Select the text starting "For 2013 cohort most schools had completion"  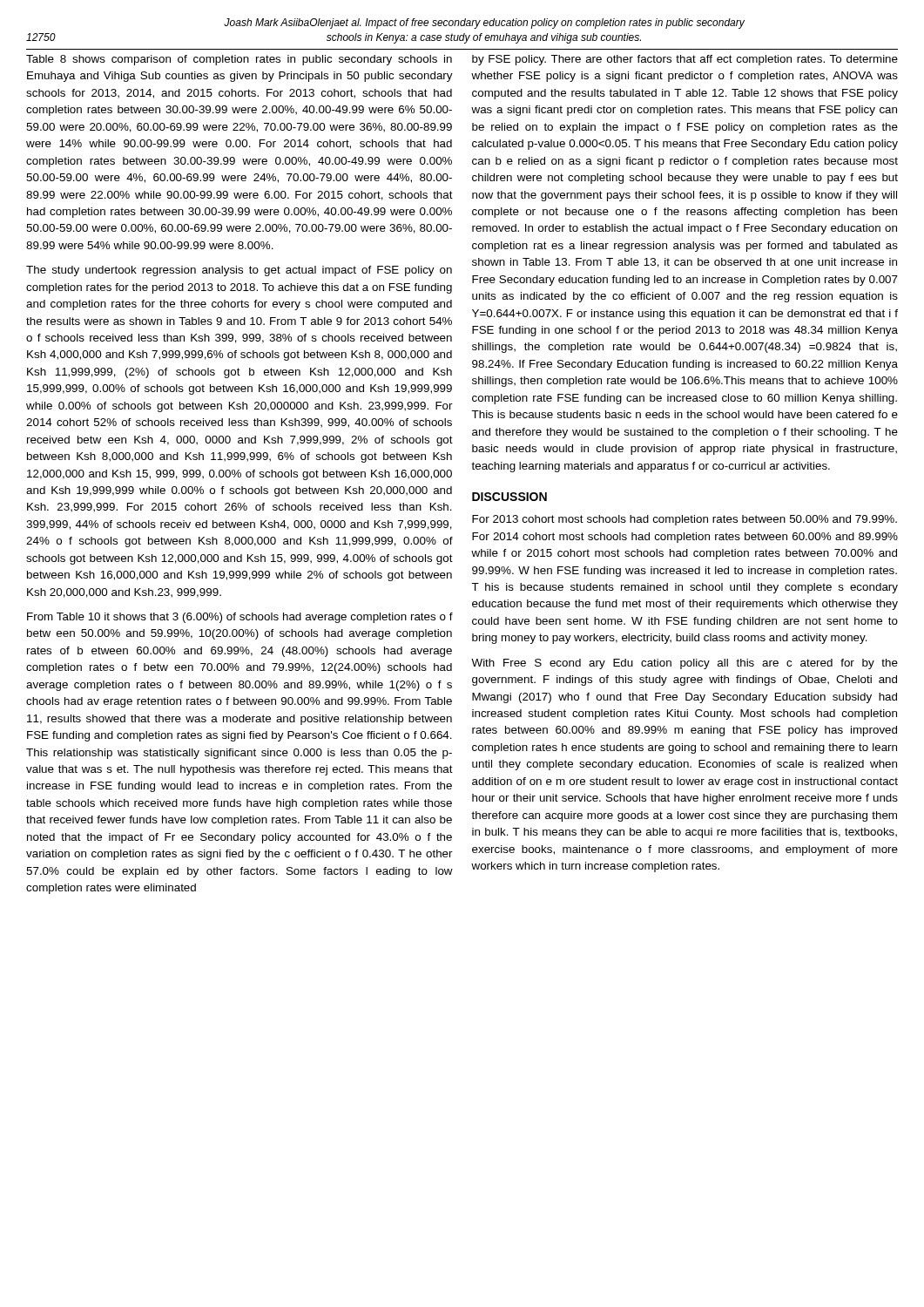pos(685,579)
